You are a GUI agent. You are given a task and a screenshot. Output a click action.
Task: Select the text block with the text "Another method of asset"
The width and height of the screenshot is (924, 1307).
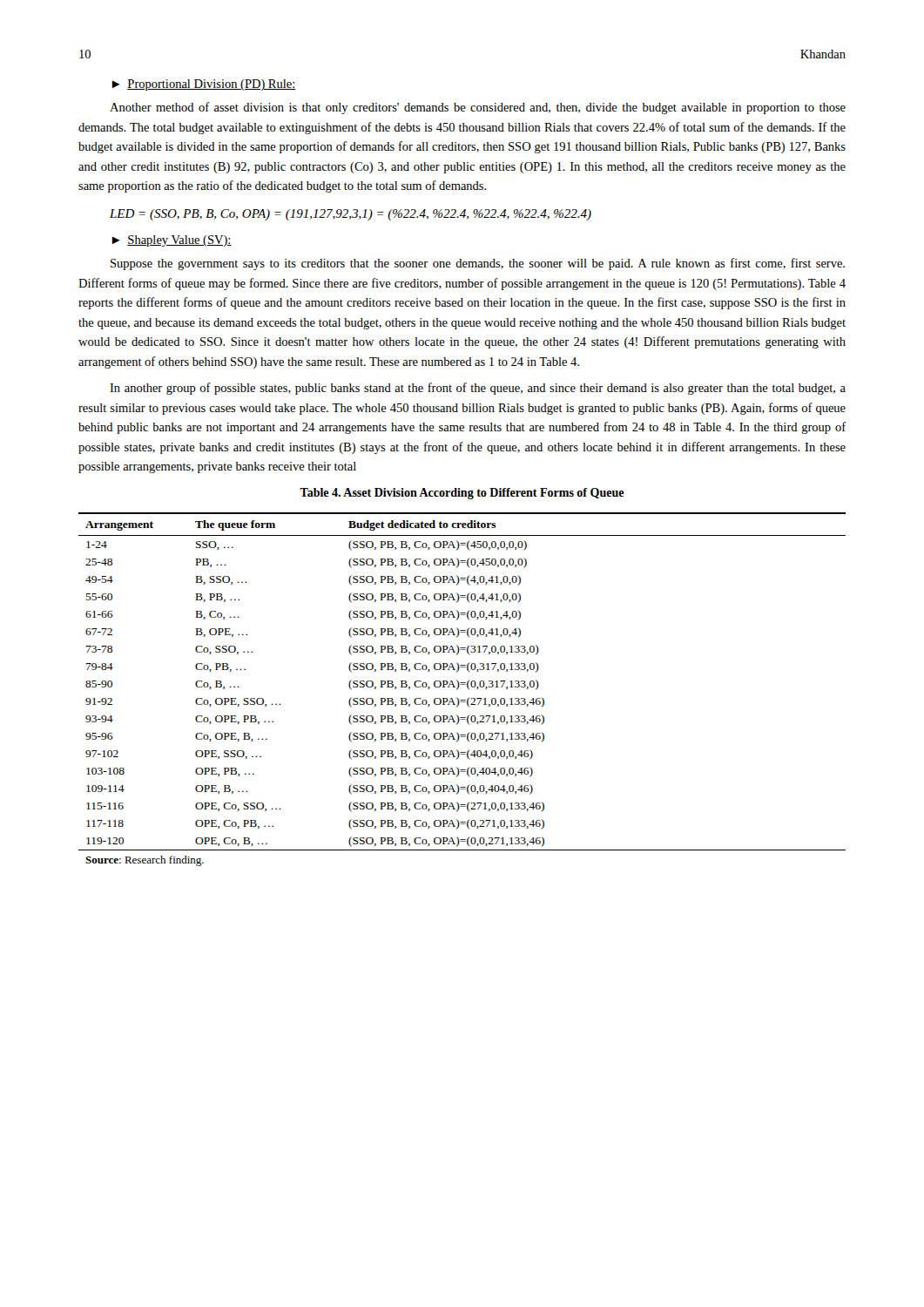[462, 147]
